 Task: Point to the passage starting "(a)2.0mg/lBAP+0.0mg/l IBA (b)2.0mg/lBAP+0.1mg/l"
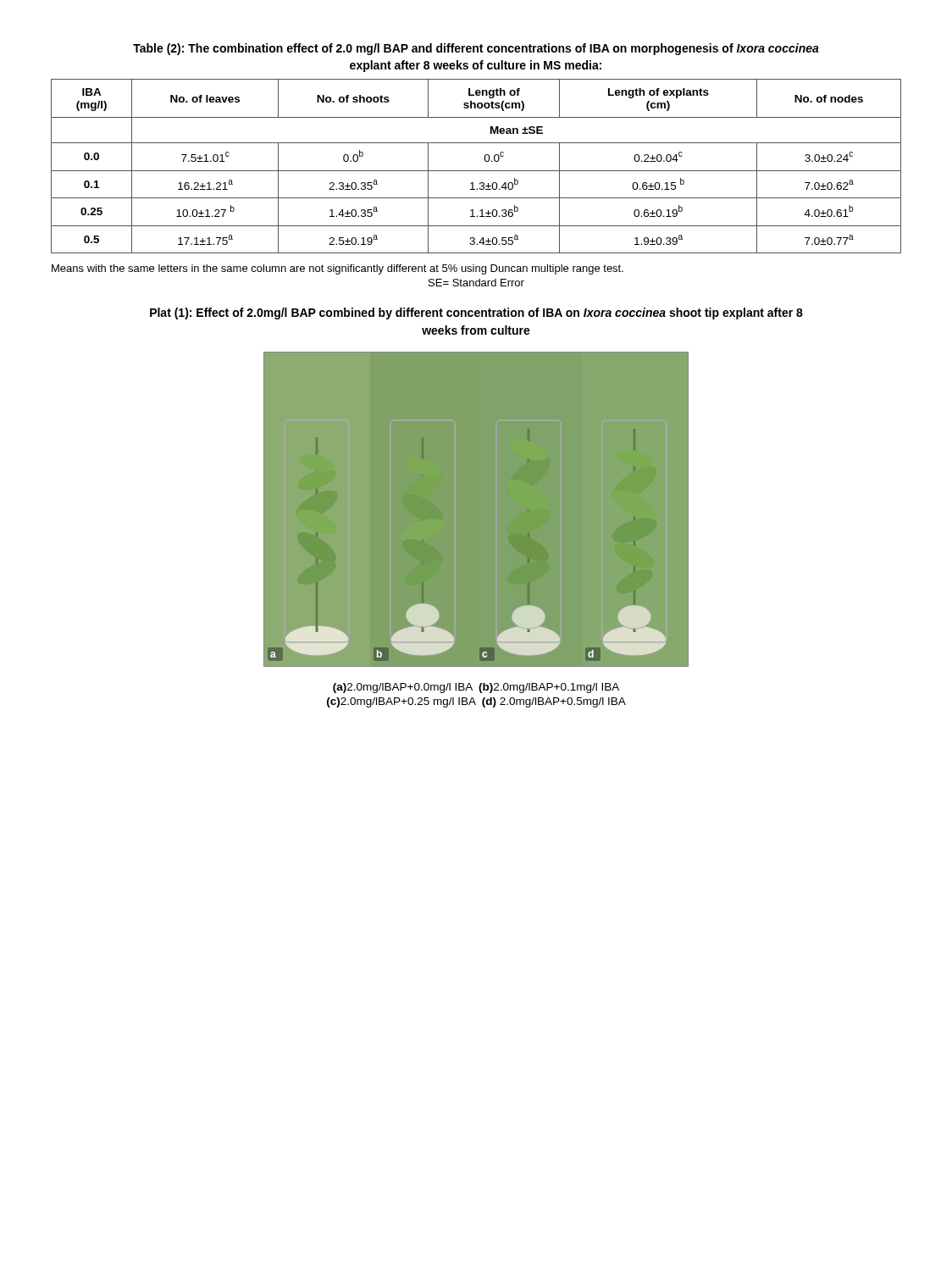(x=476, y=687)
